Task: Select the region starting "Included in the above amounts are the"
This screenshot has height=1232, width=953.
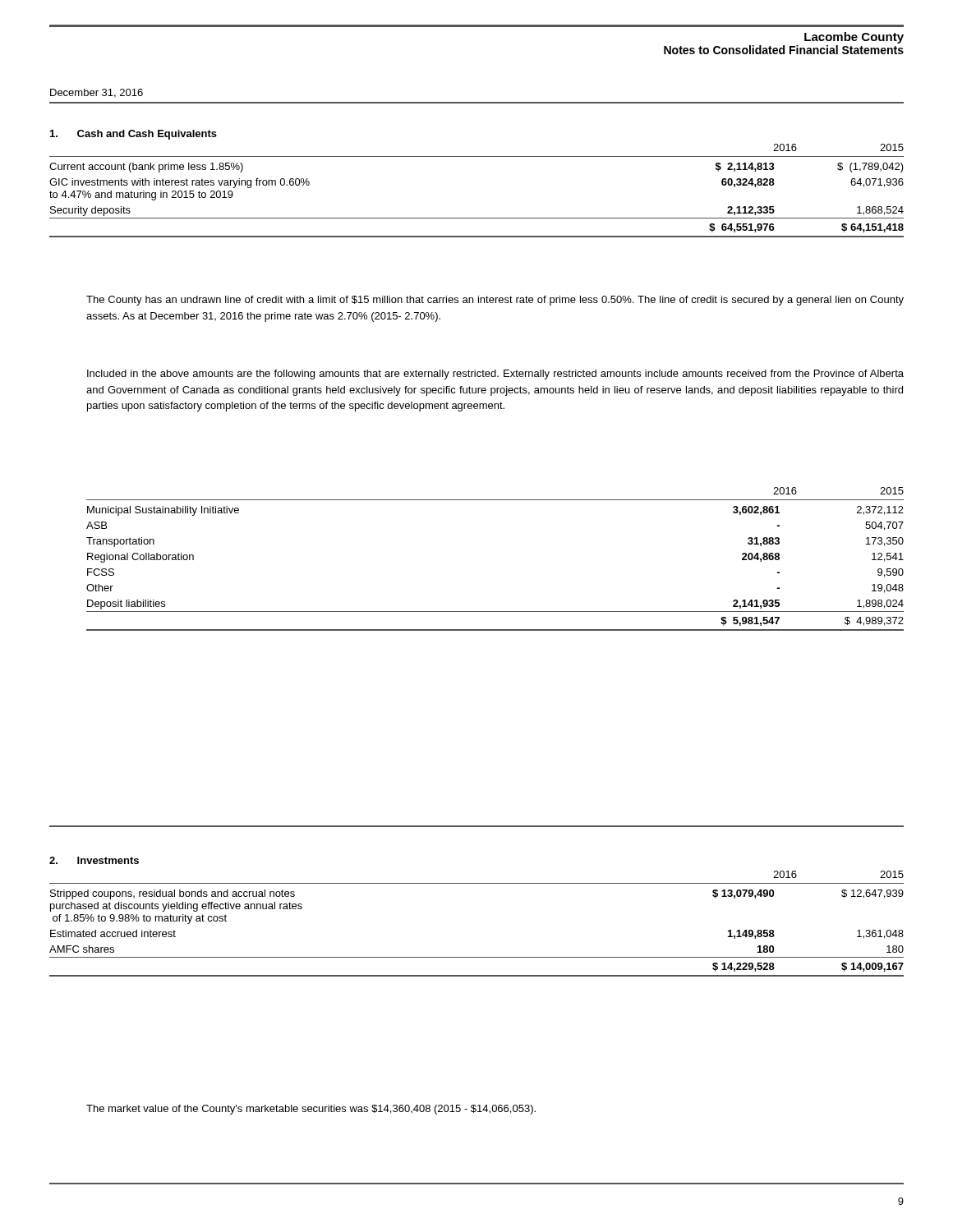Action: 495,389
